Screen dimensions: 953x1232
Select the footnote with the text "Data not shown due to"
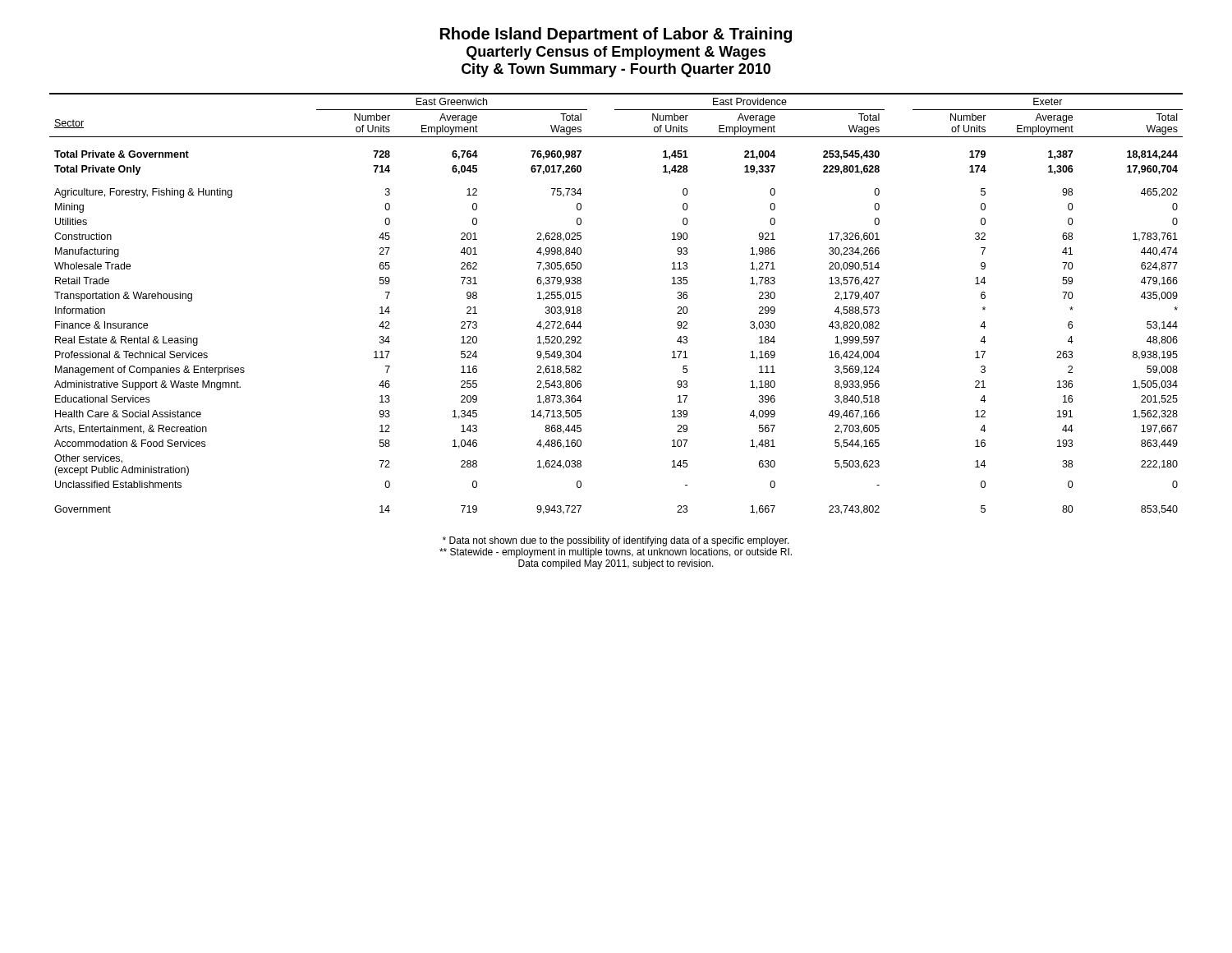pyautogui.click(x=616, y=552)
